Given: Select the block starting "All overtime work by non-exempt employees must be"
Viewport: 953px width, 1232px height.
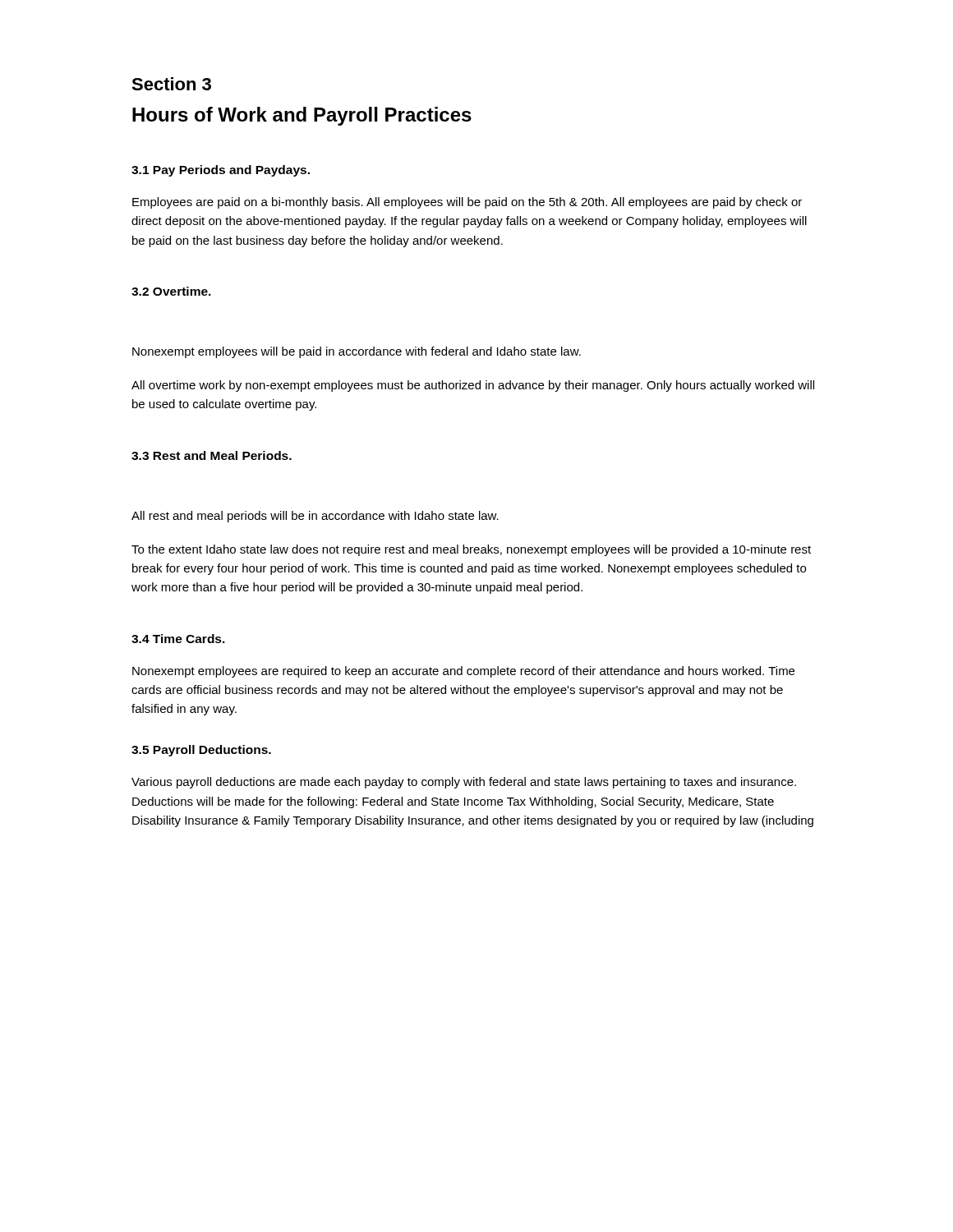Looking at the screenshot, I should (473, 394).
